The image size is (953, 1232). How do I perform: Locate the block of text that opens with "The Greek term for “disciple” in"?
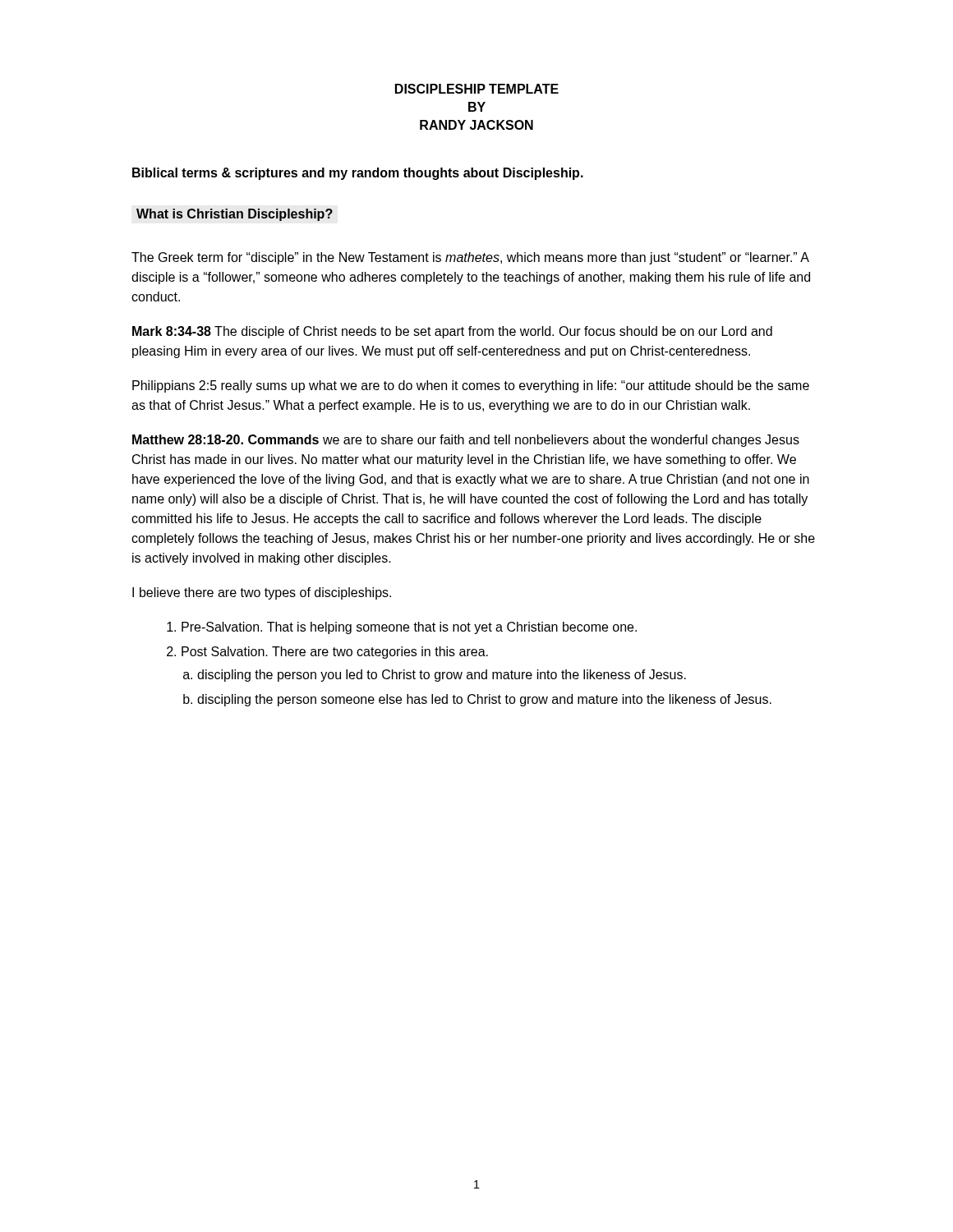pyautogui.click(x=476, y=278)
